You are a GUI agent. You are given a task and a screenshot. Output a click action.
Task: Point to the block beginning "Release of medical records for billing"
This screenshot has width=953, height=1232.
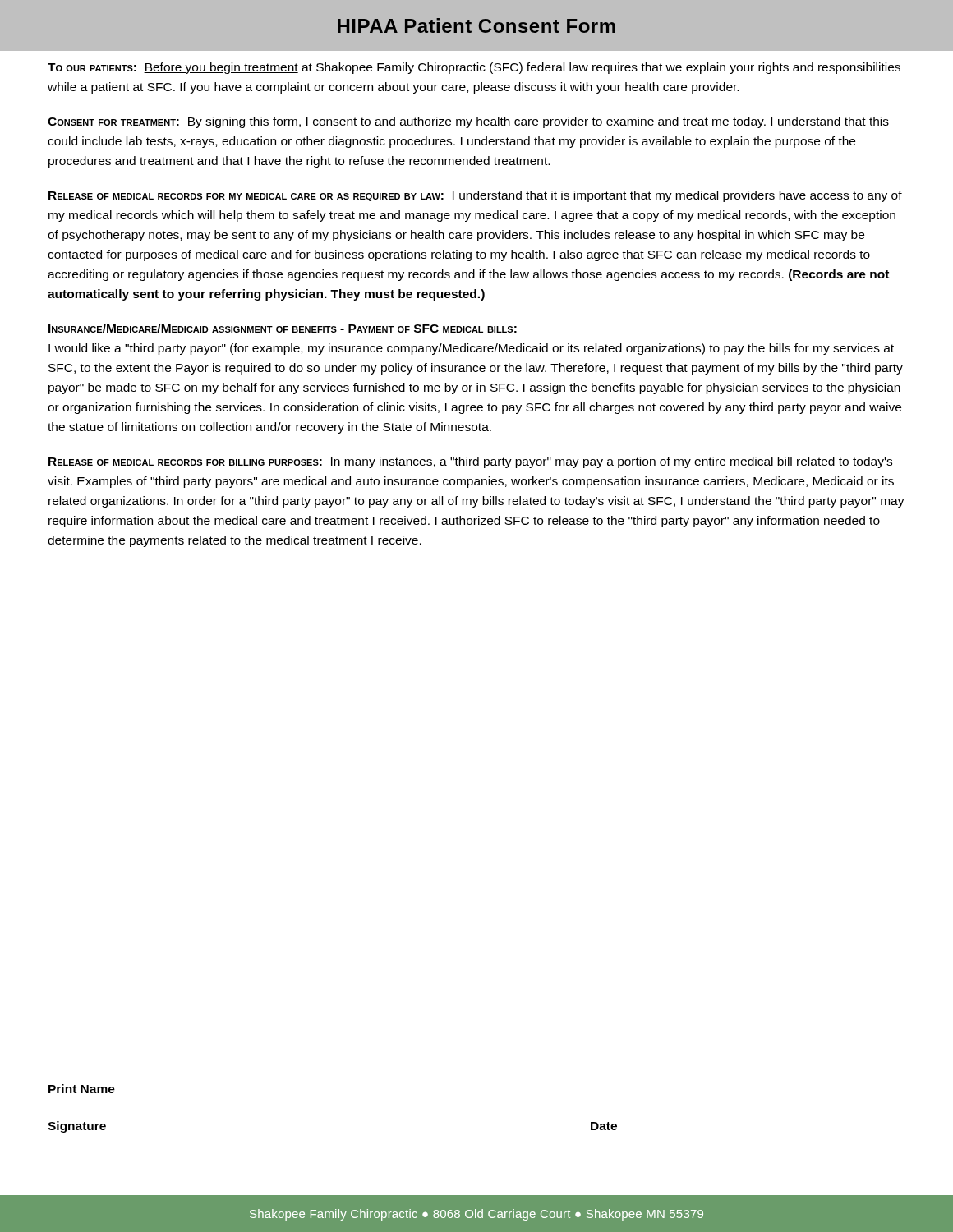(476, 501)
